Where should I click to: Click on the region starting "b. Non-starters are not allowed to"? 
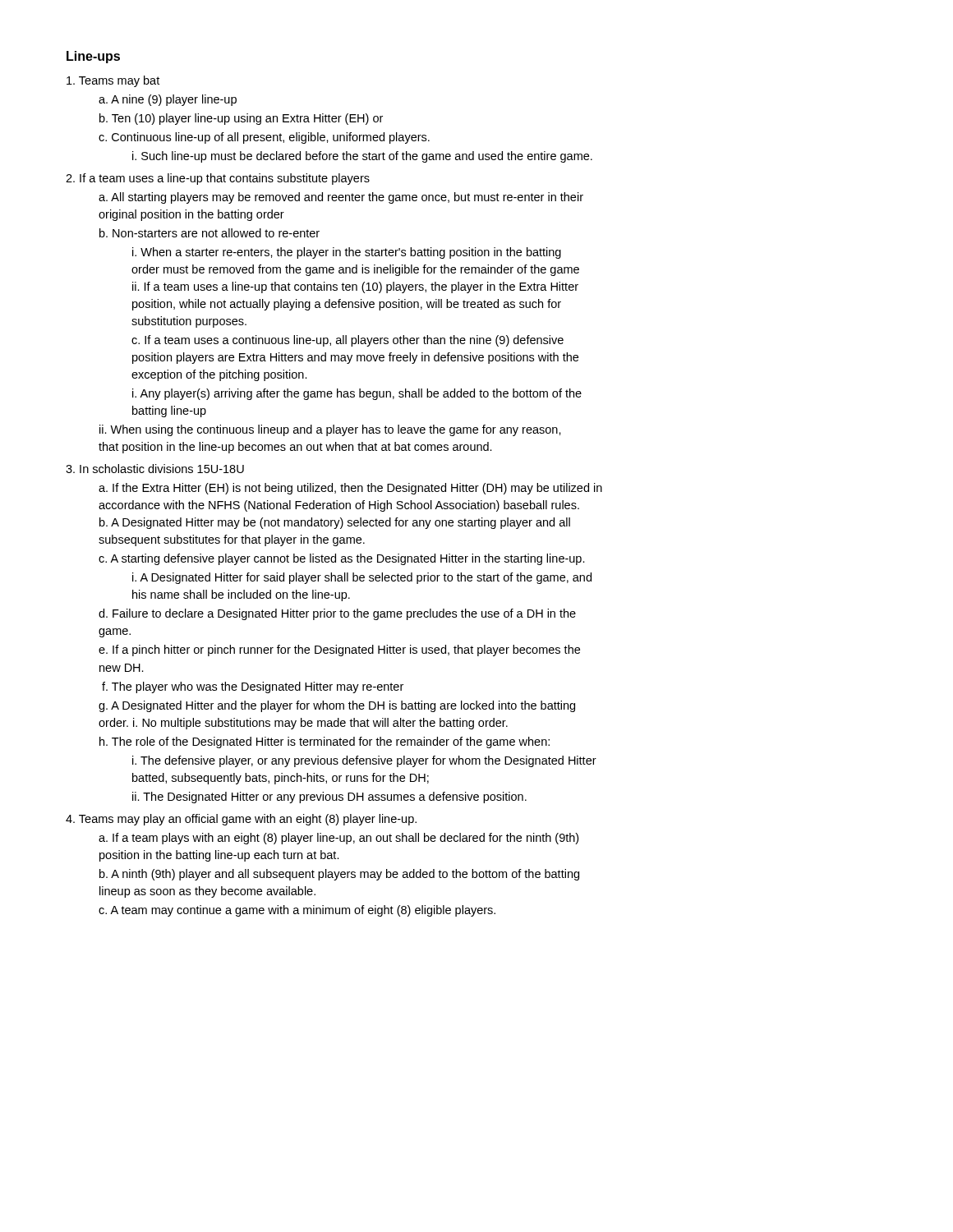[x=209, y=233]
